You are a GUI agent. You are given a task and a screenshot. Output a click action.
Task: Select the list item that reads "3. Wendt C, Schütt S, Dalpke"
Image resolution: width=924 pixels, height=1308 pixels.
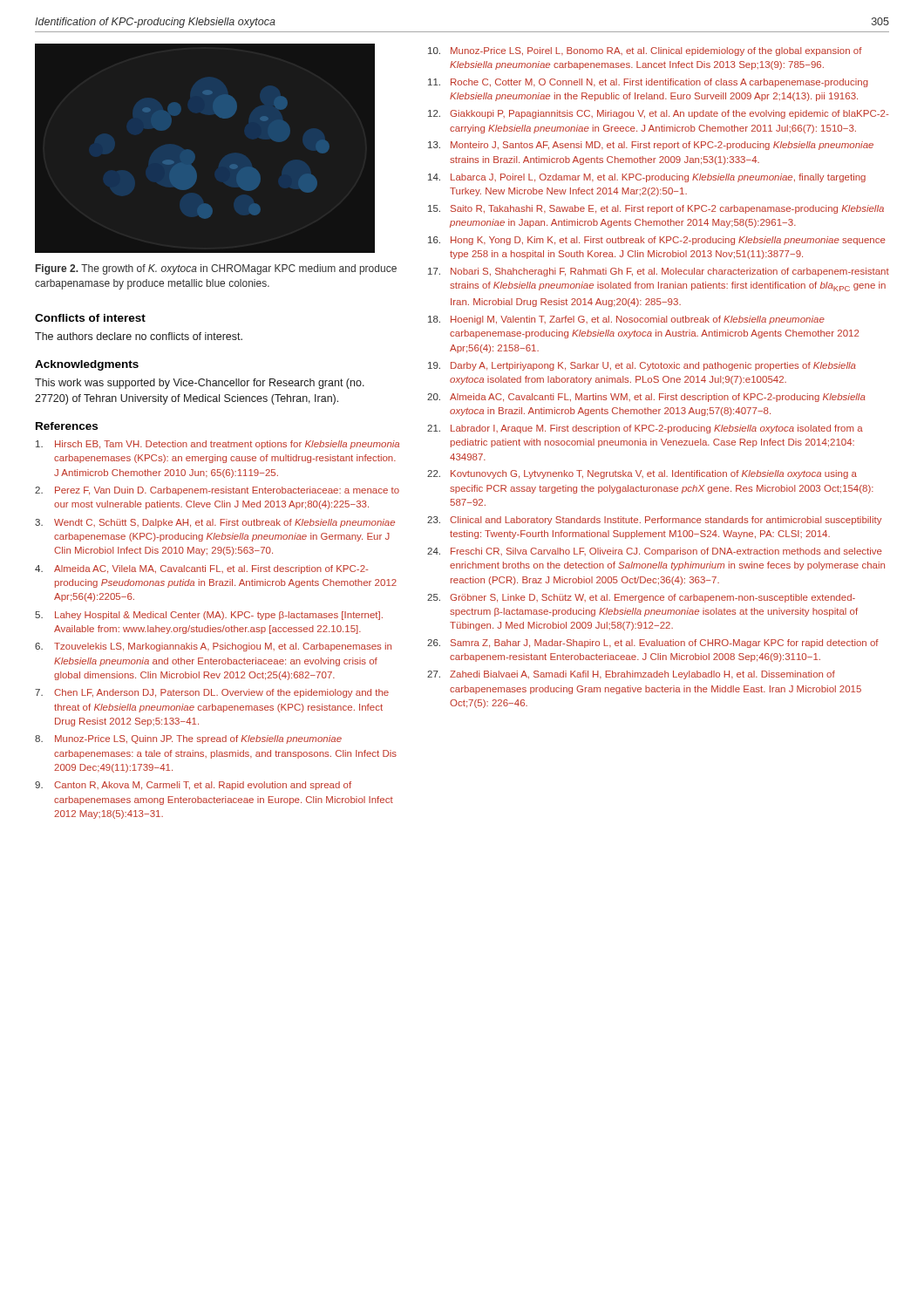pos(218,536)
